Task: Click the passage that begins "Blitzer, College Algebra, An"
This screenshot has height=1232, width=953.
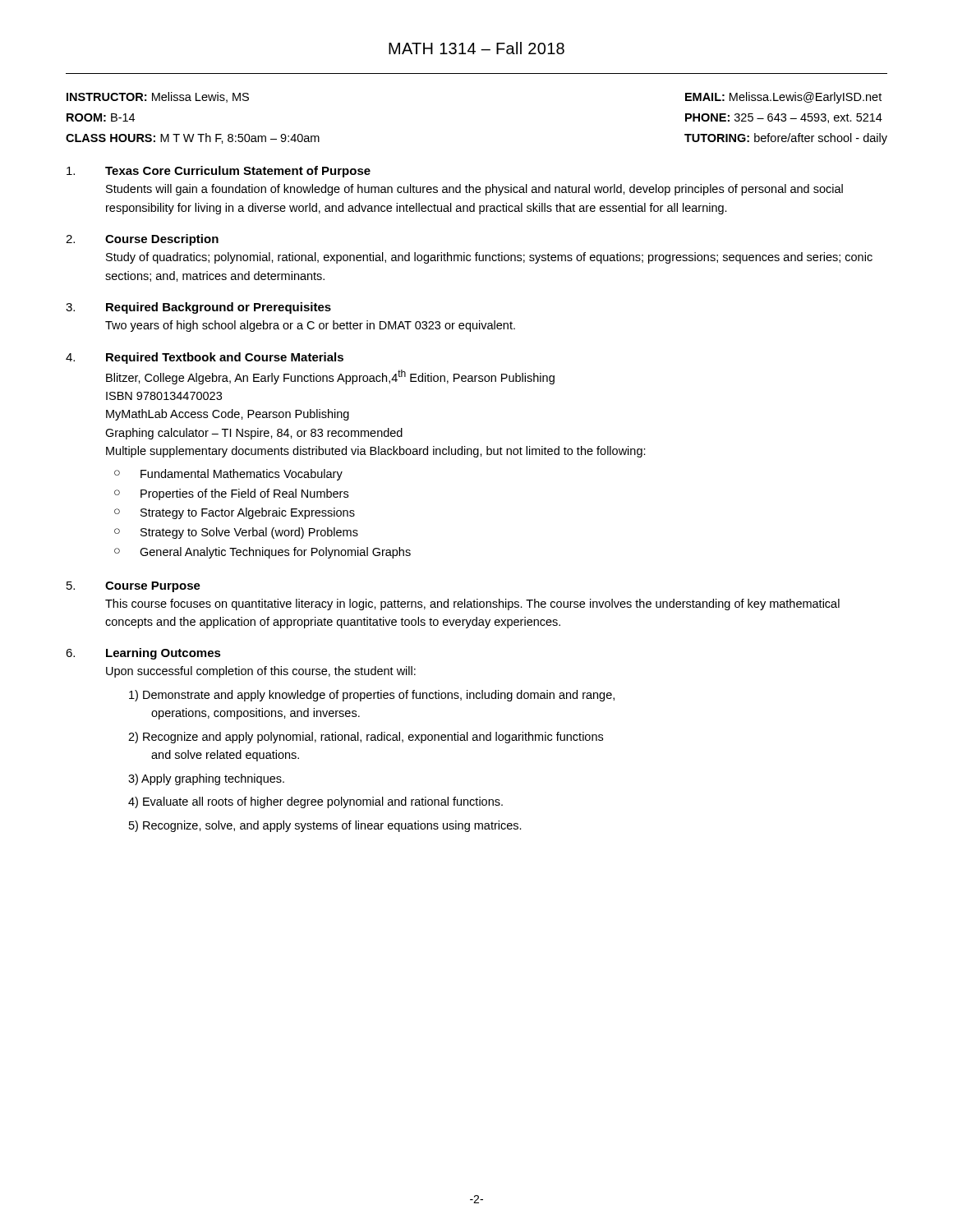Action: (x=330, y=377)
